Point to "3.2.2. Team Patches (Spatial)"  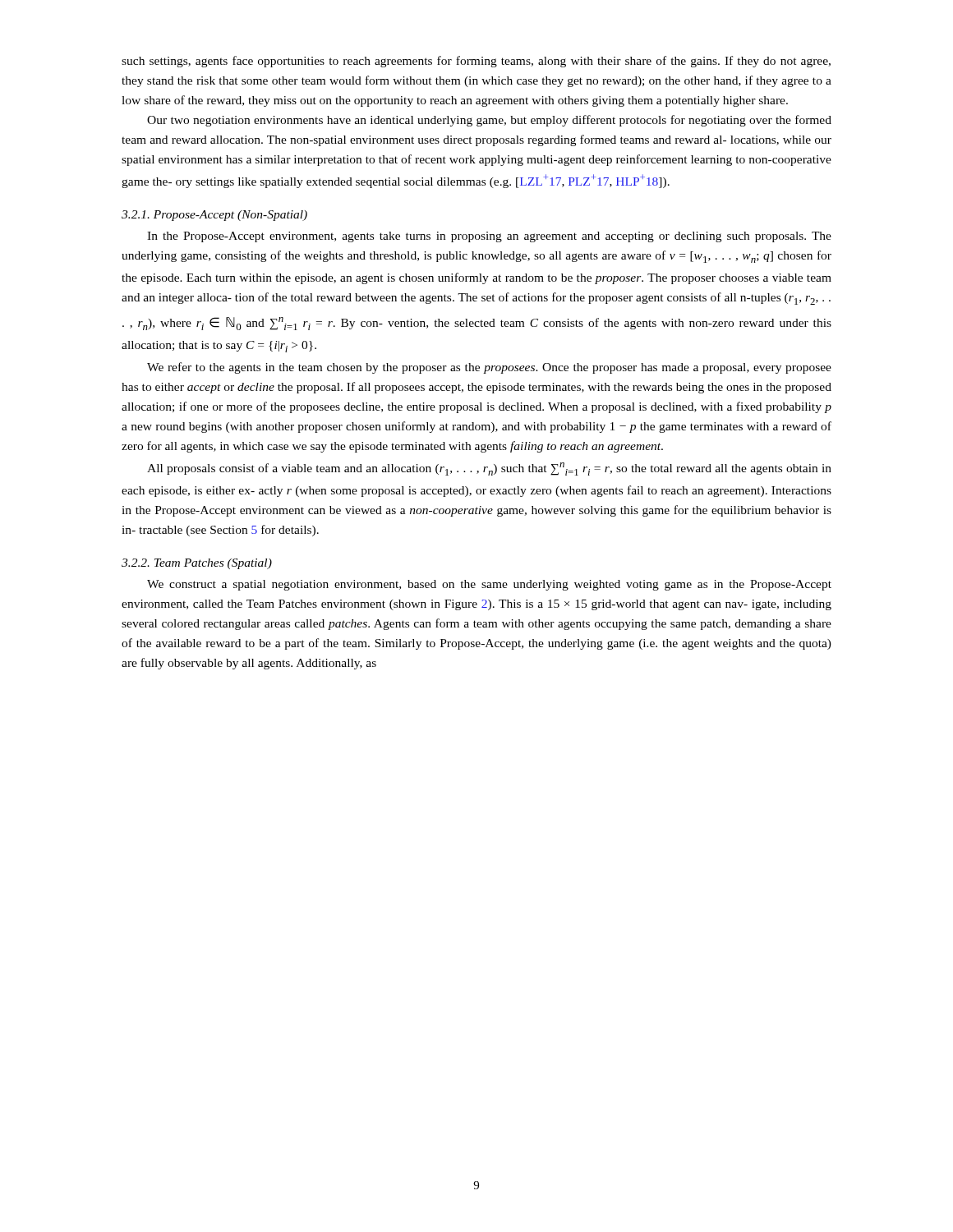197,564
